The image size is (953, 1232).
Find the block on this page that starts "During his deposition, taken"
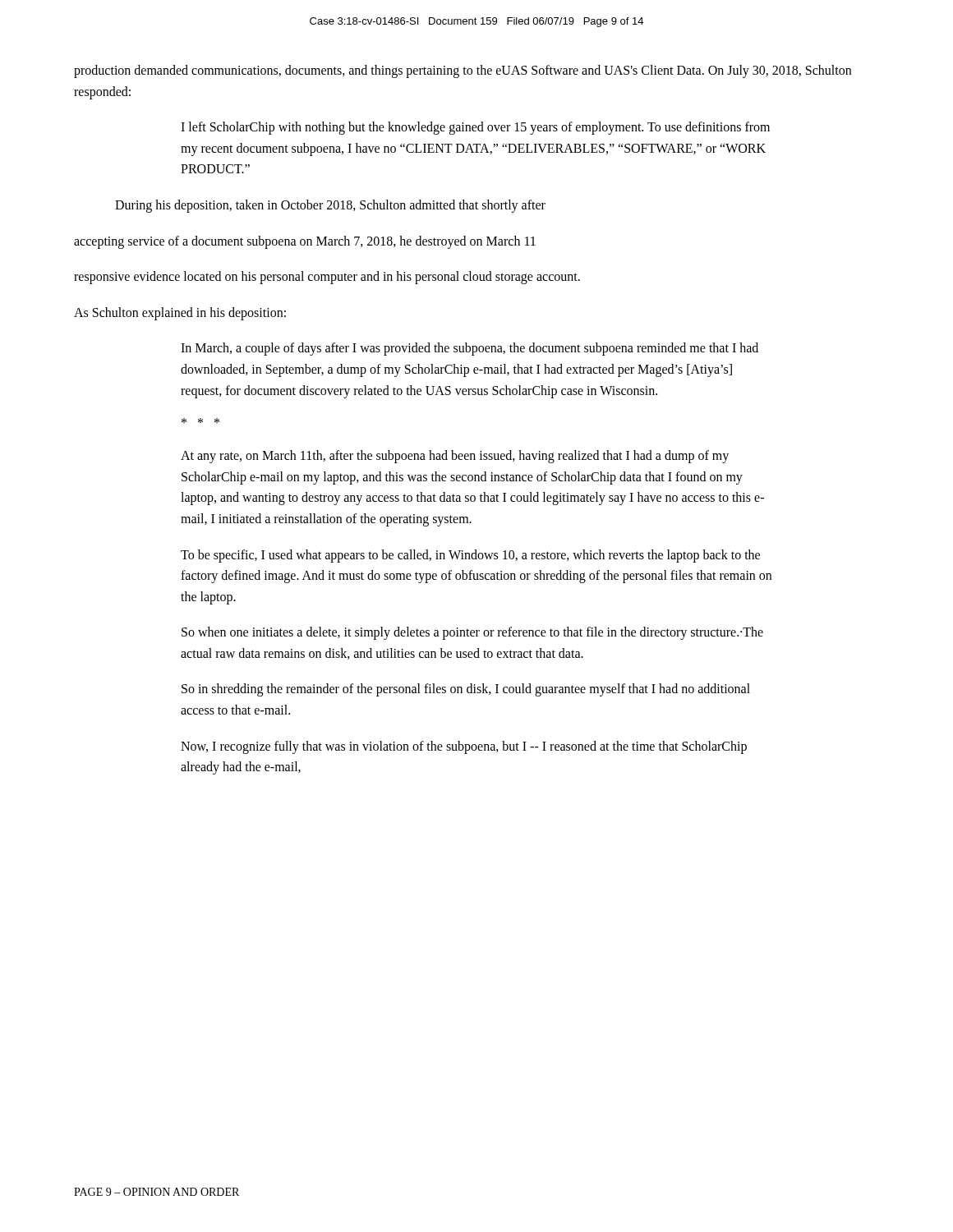click(x=330, y=205)
